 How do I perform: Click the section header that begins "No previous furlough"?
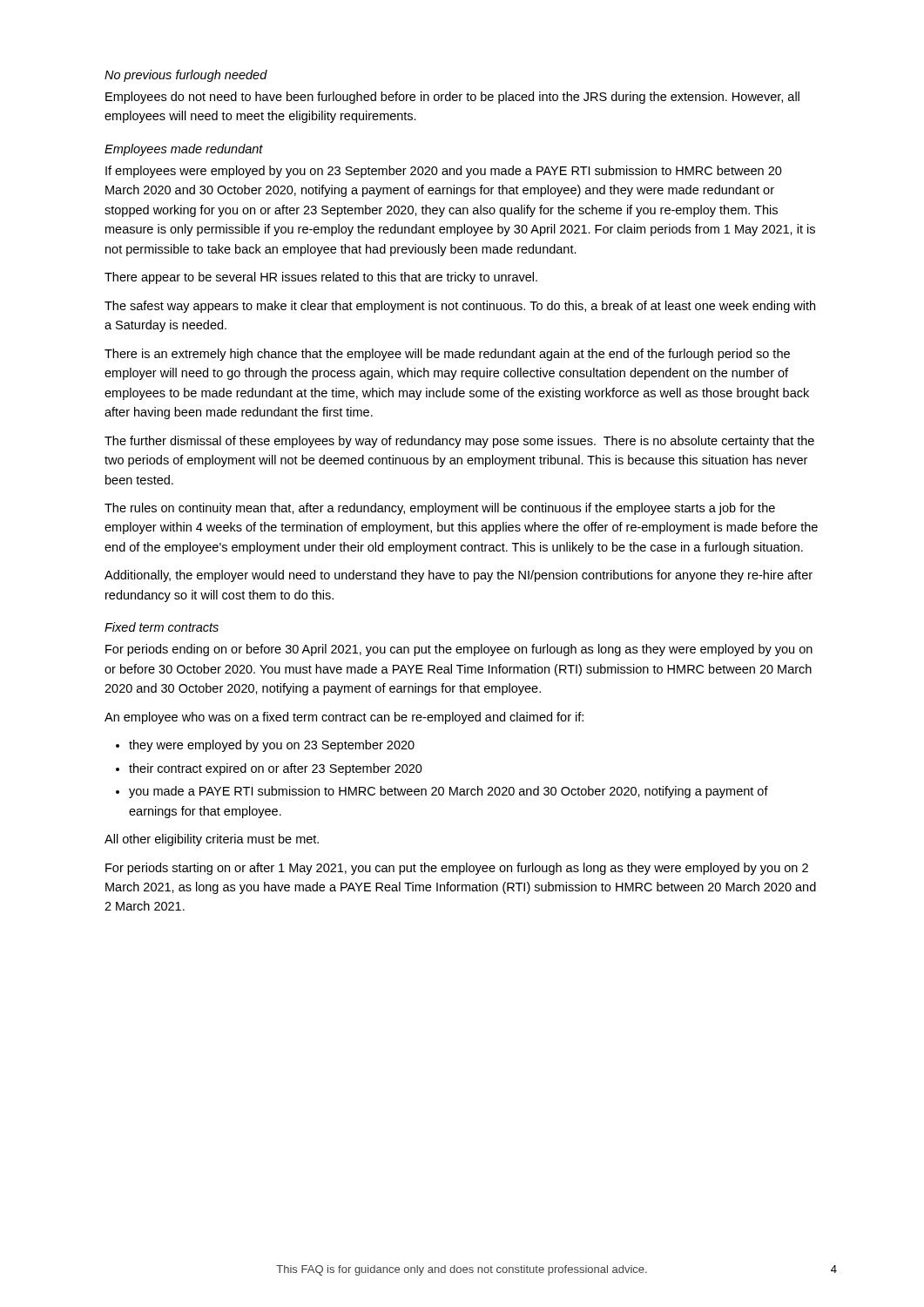(x=186, y=75)
